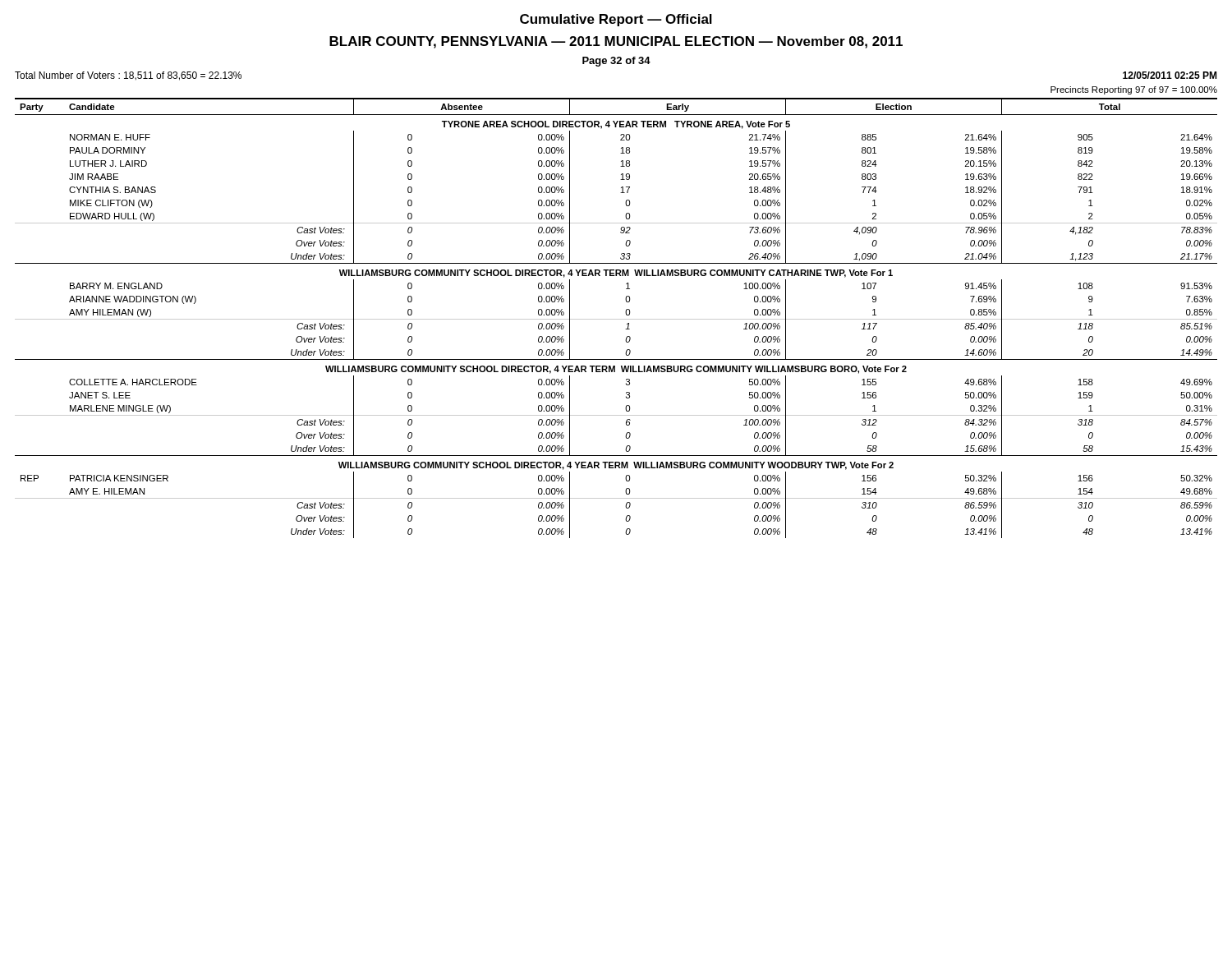Point to the block beginning "Total Number of Voters : 18,511 of"

(128, 76)
